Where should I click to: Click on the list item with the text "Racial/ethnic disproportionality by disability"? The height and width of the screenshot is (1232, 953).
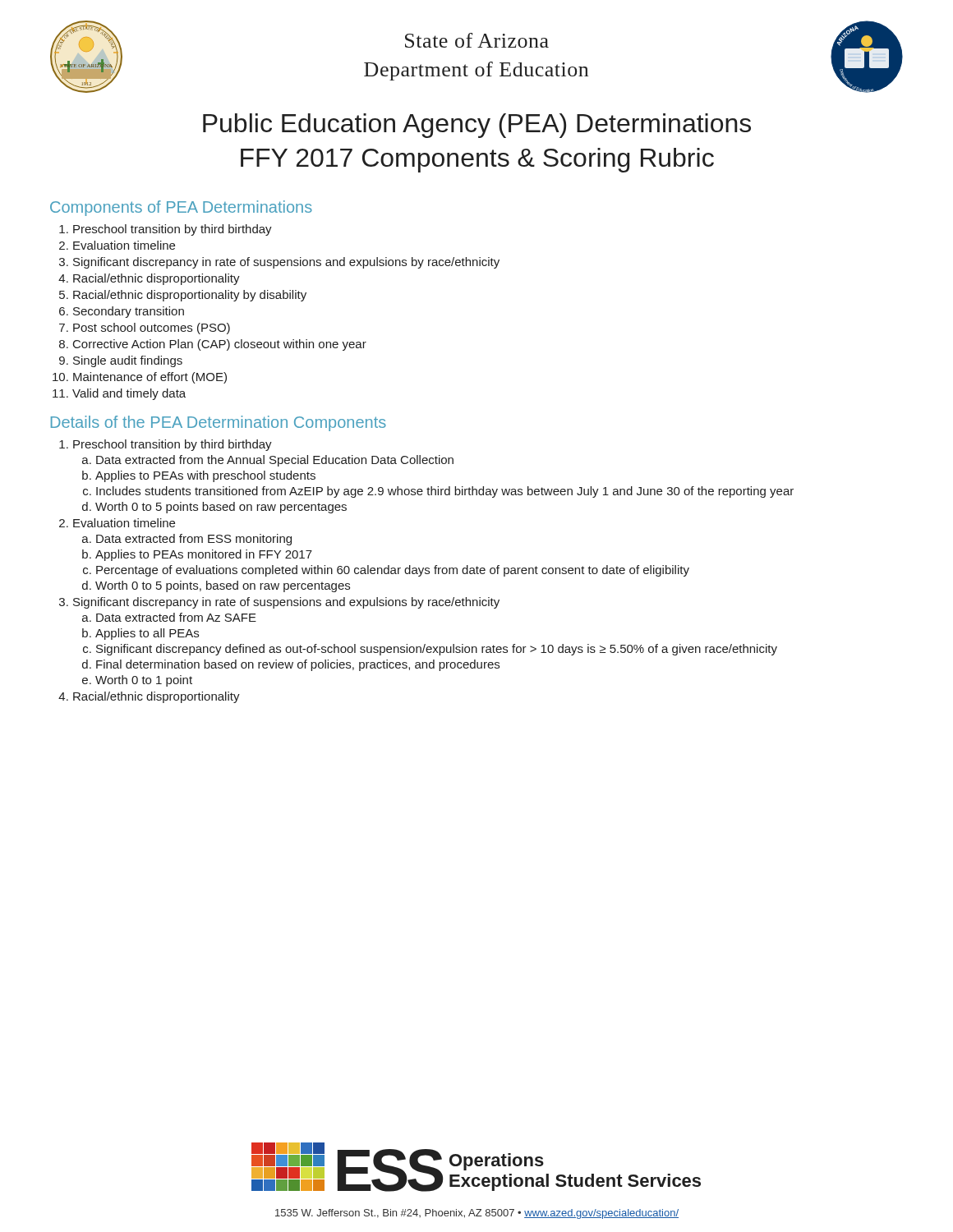(x=189, y=295)
